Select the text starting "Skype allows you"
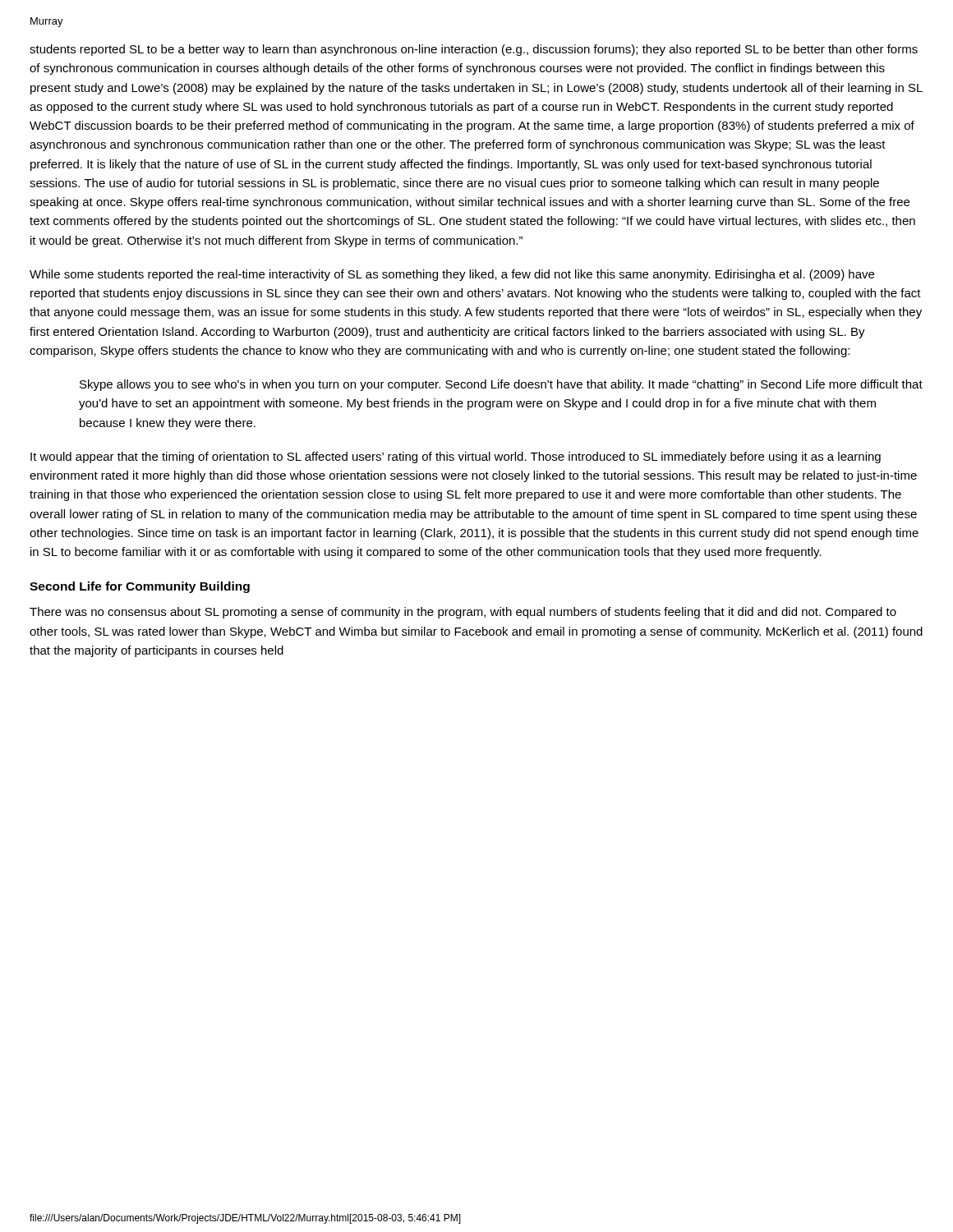Screen dimensions: 1232x953 point(501,403)
